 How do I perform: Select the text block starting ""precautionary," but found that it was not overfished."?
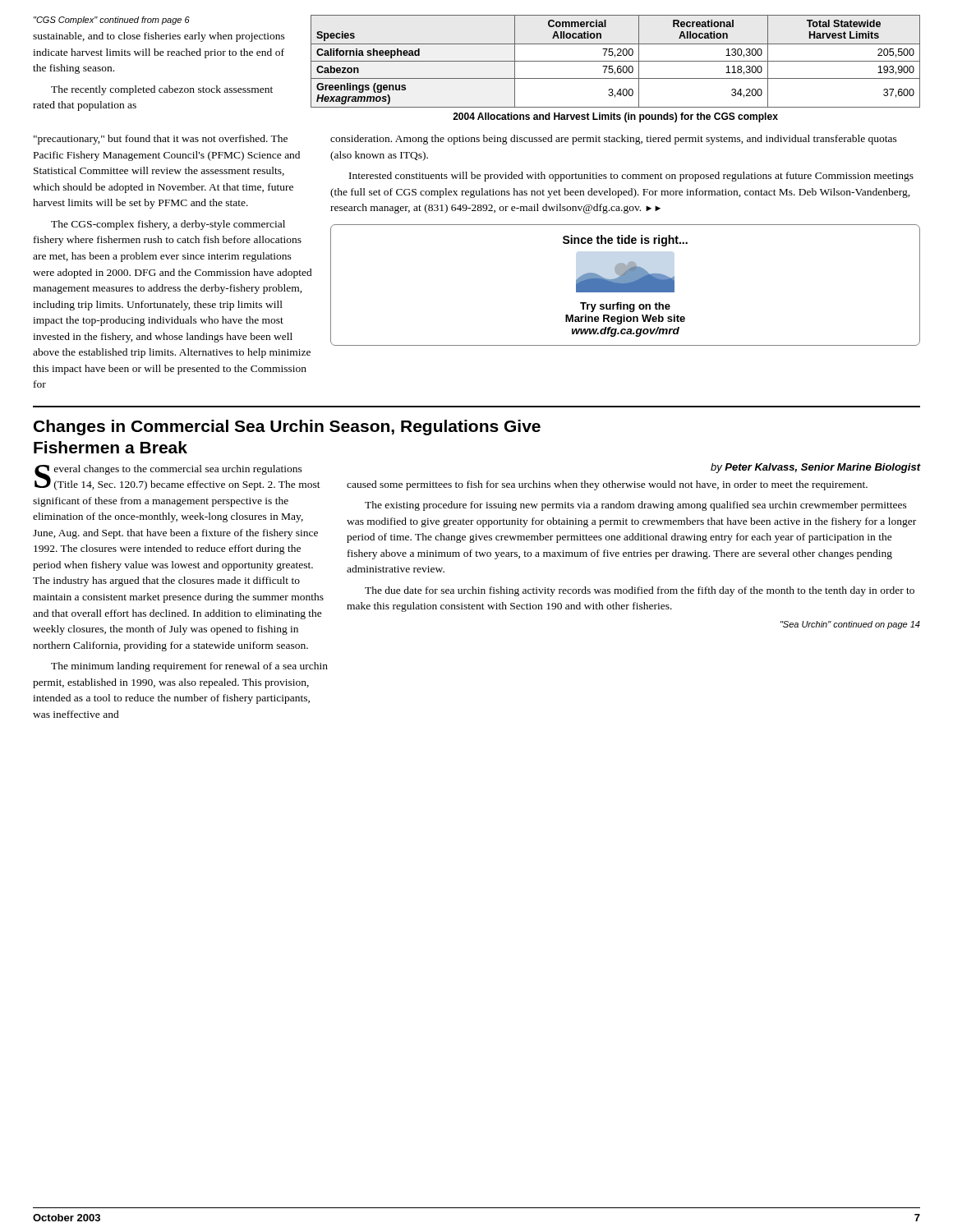pos(167,171)
